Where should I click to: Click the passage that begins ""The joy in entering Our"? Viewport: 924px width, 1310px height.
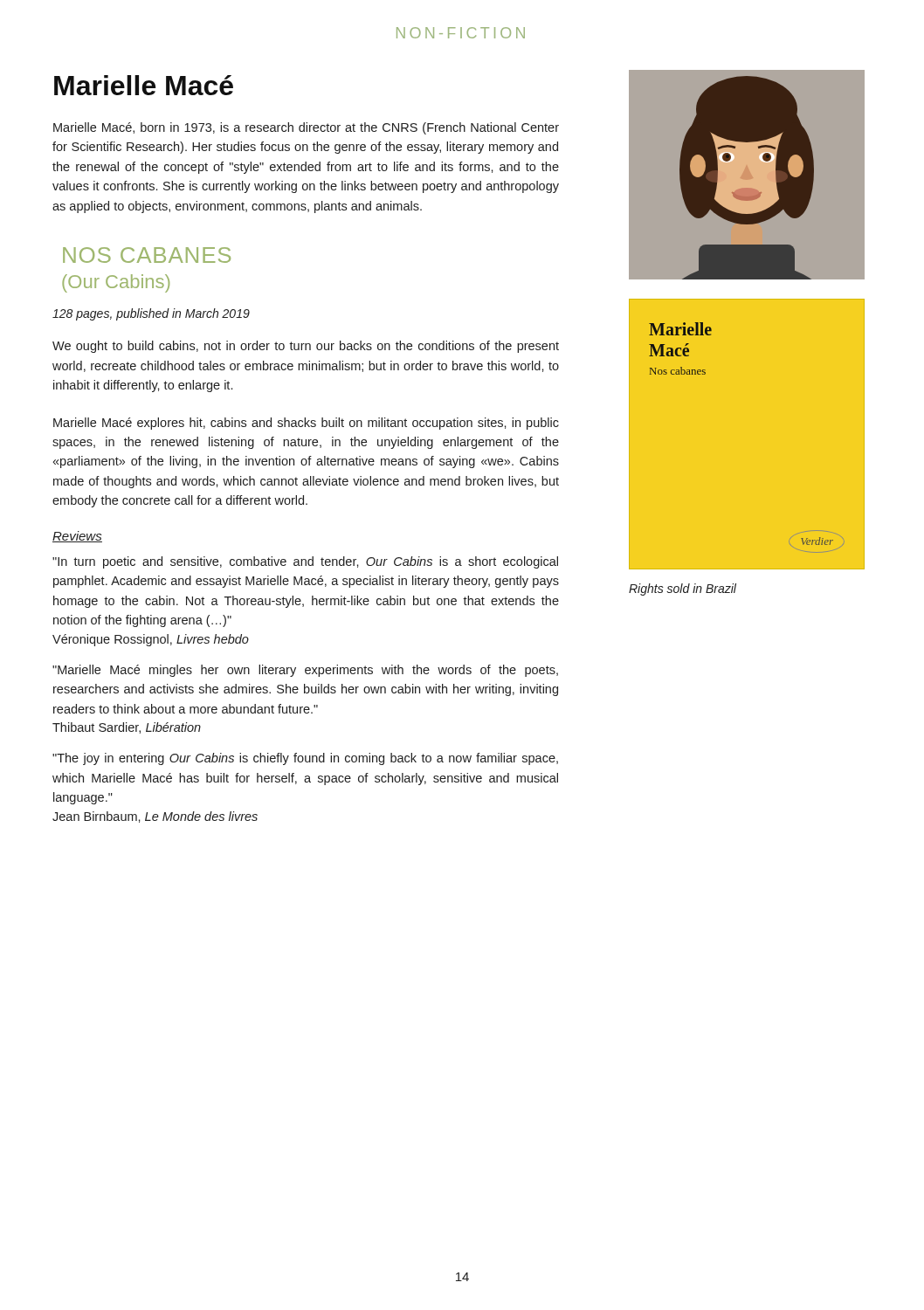coord(306,778)
